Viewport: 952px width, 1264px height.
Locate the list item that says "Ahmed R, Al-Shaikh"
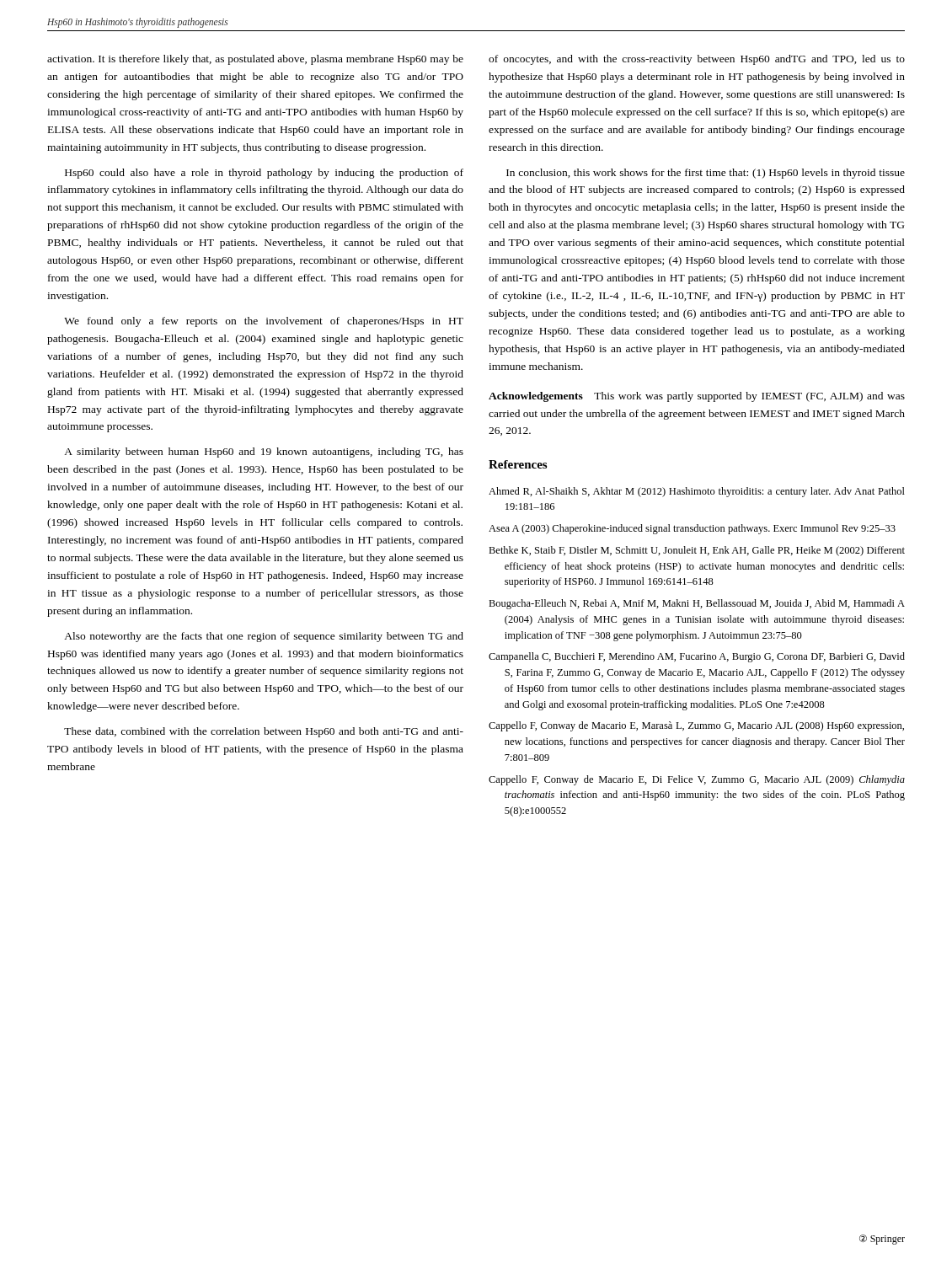697,499
